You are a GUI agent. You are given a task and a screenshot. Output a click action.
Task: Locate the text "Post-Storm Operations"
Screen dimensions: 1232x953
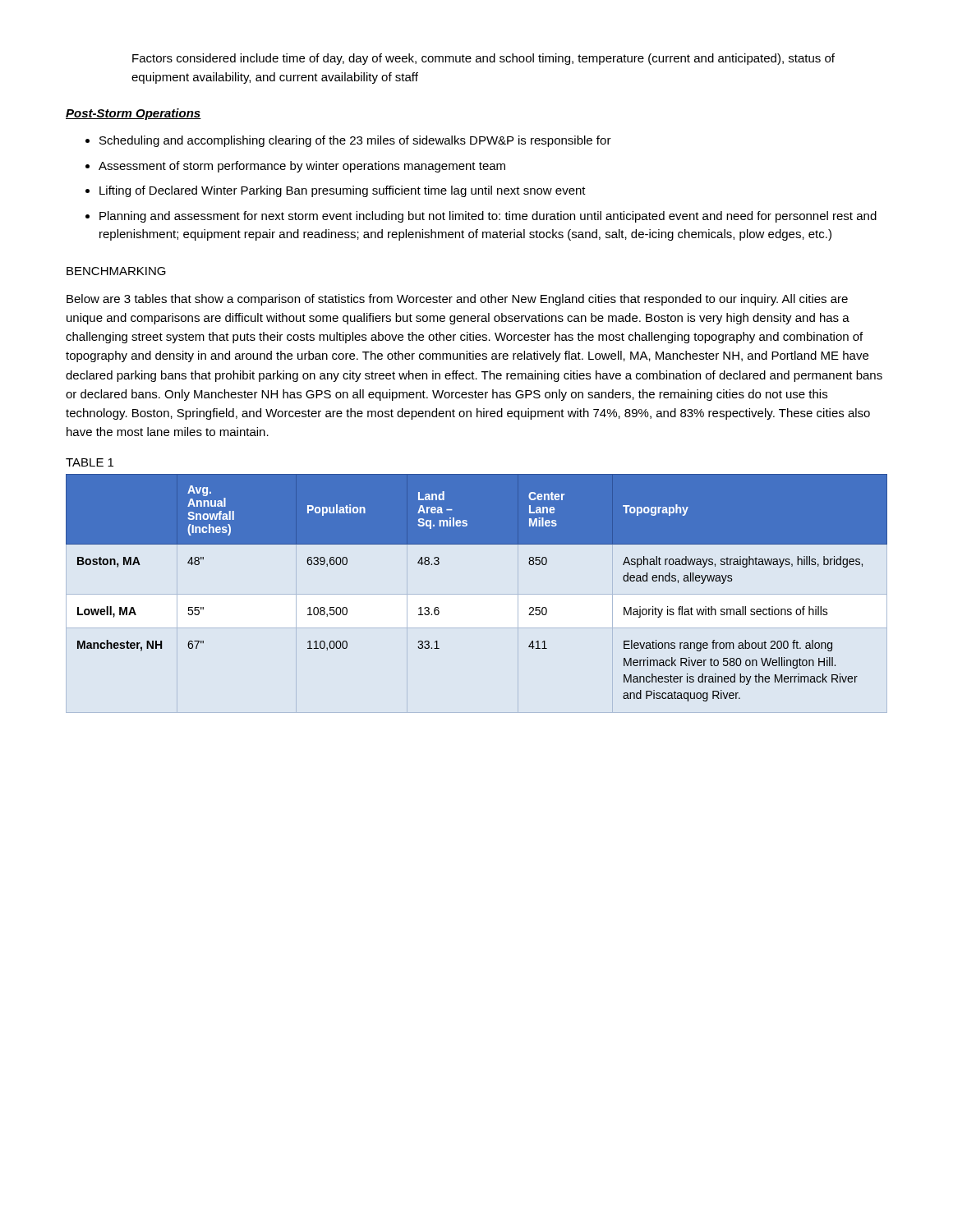[x=133, y=113]
